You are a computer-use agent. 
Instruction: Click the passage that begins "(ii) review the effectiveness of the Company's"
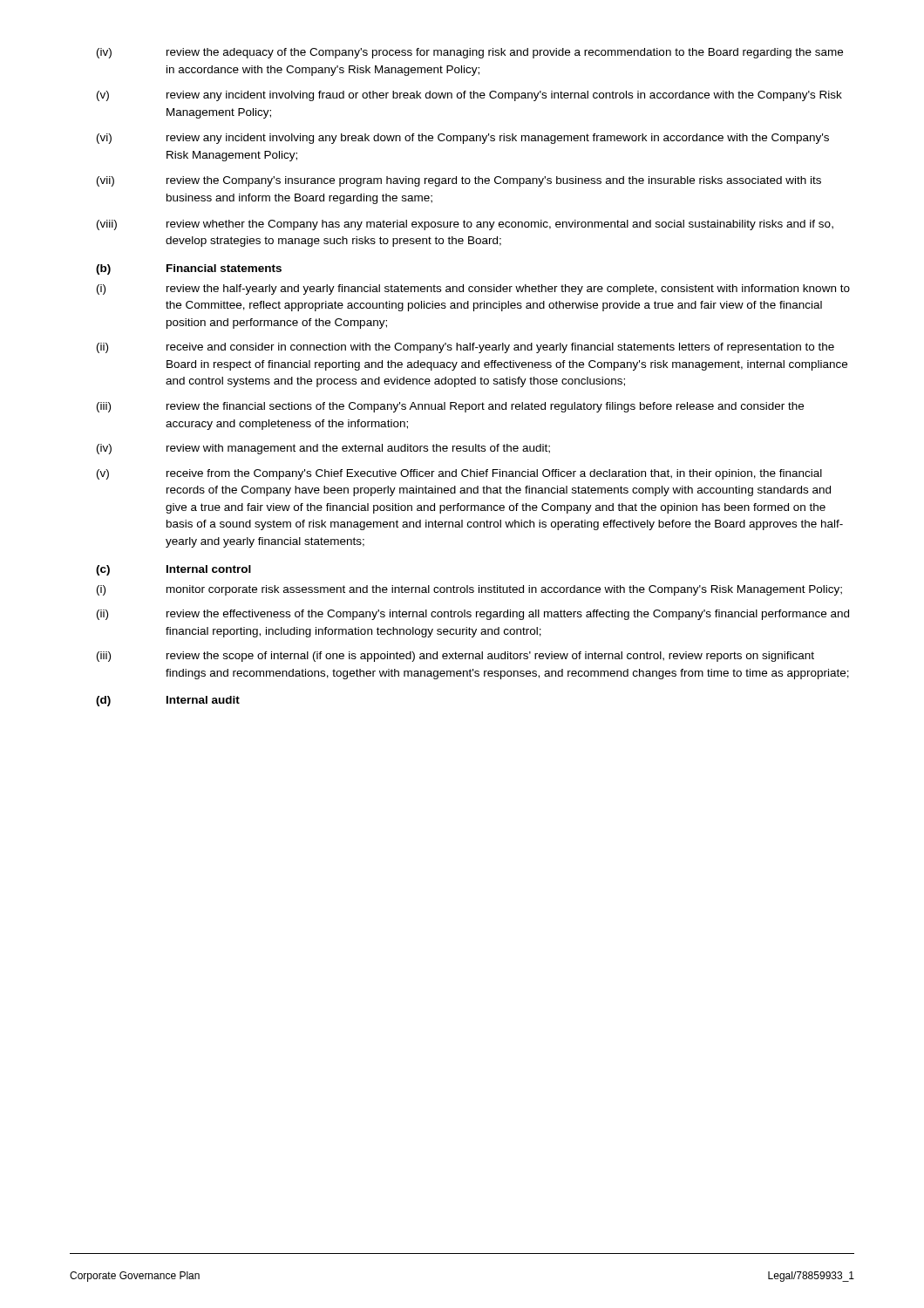(x=471, y=622)
